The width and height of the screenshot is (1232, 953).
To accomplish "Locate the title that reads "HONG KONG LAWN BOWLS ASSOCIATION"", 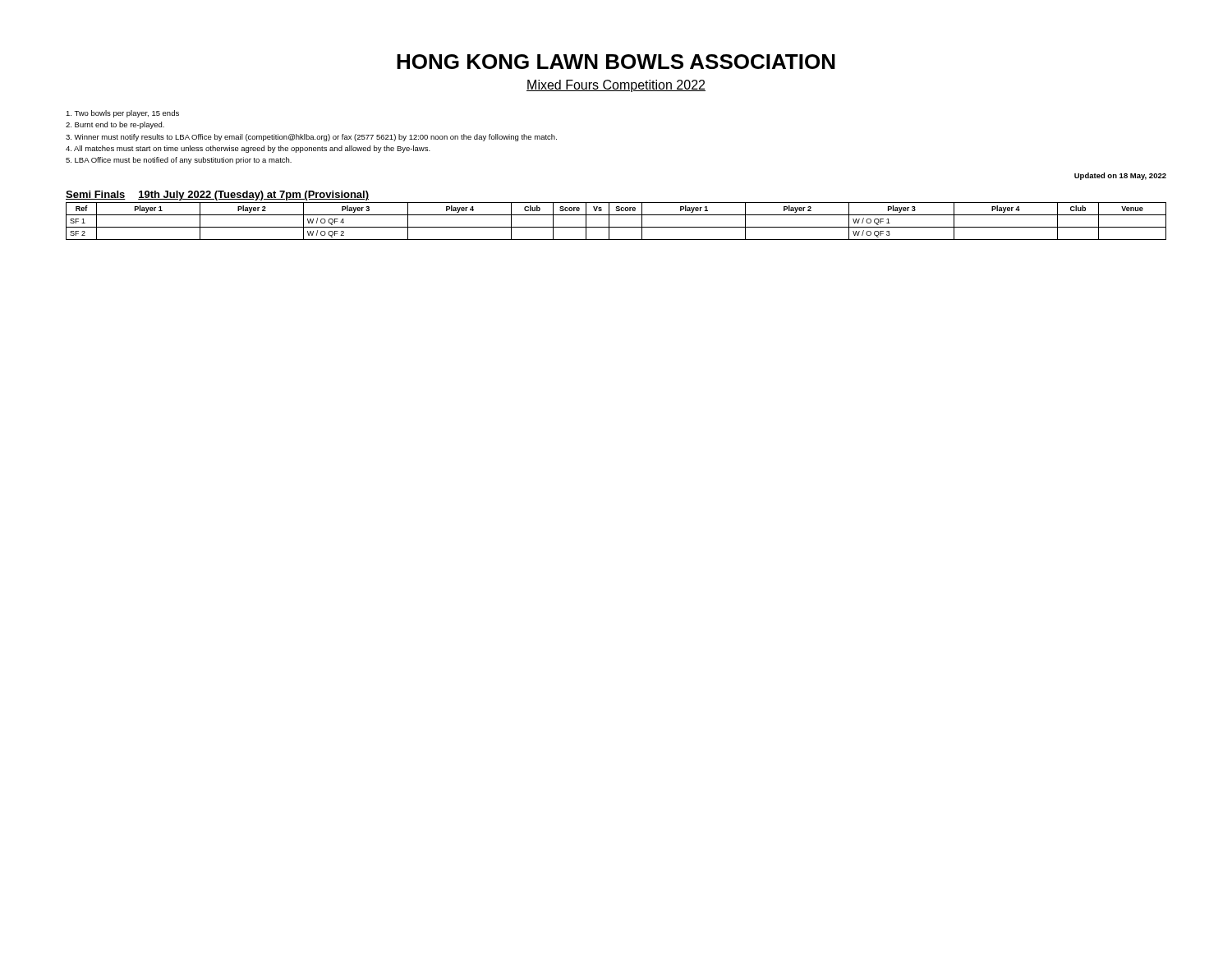I will coord(616,71).
